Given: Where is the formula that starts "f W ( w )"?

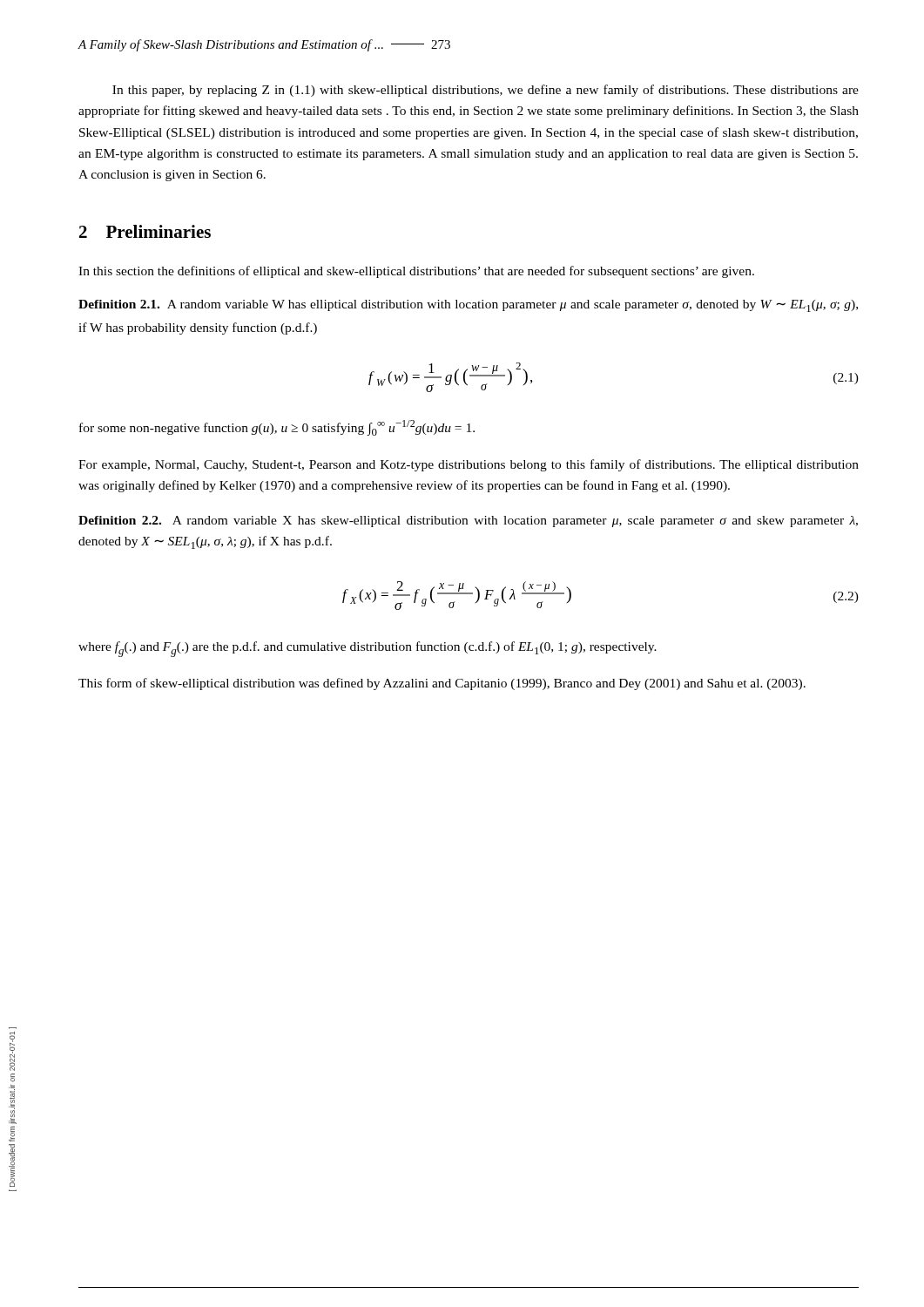Looking at the screenshot, I should click(469, 377).
